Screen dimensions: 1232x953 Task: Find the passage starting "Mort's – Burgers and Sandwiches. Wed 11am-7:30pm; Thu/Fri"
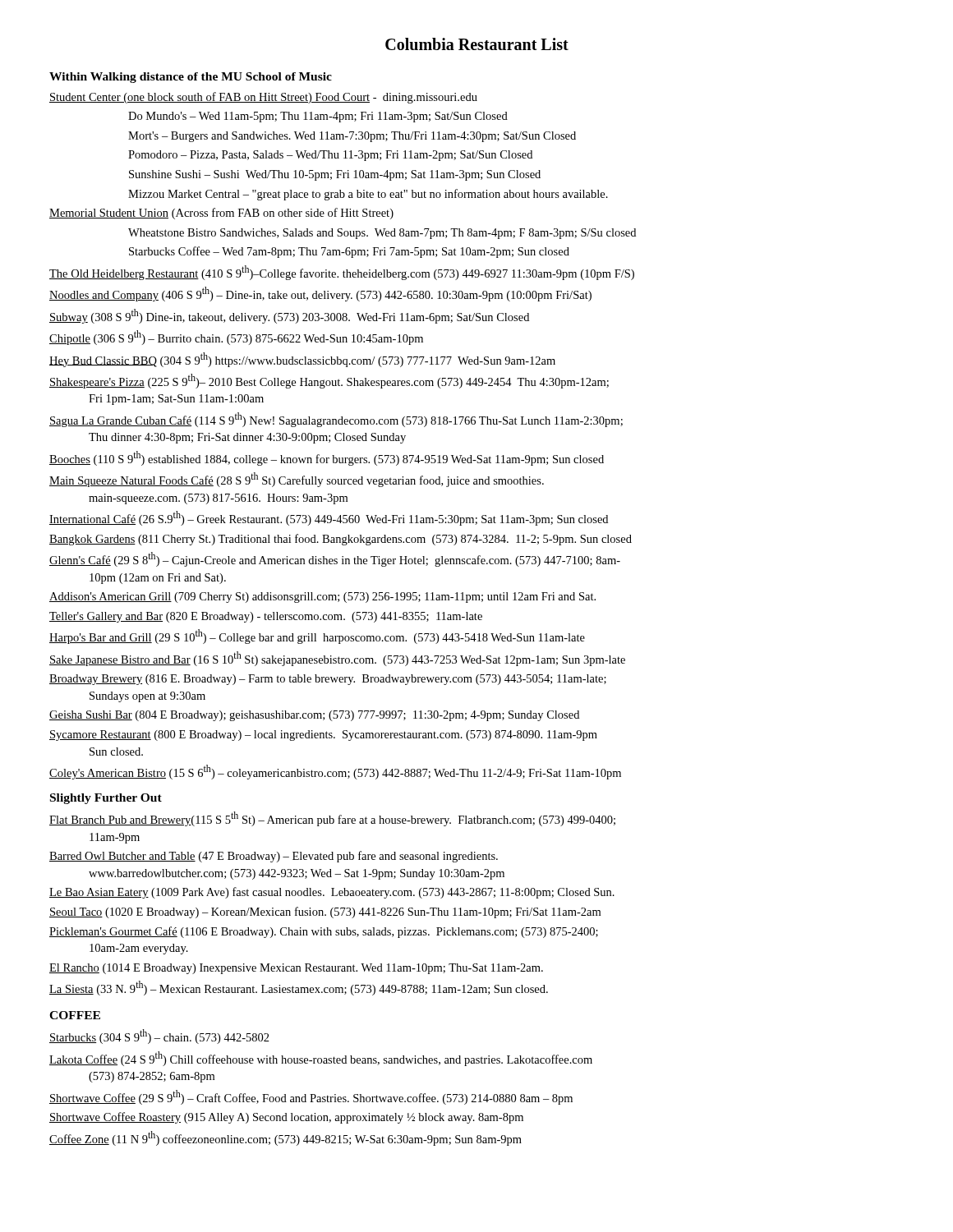(352, 135)
